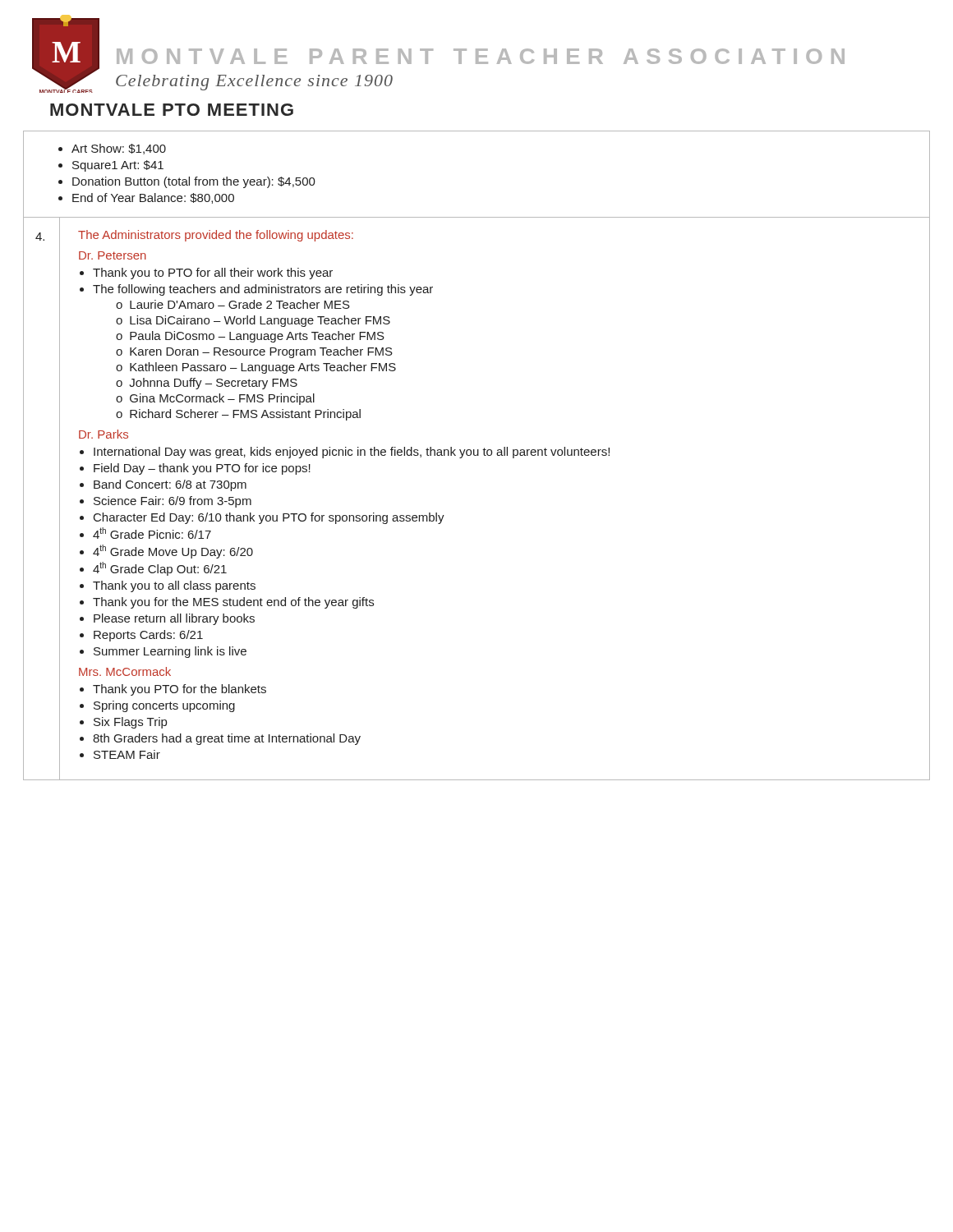Click on the passage starting "Please return all library books"
Image resolution: width=953 pixels, height=1232 pixels.
coord(174,618)
